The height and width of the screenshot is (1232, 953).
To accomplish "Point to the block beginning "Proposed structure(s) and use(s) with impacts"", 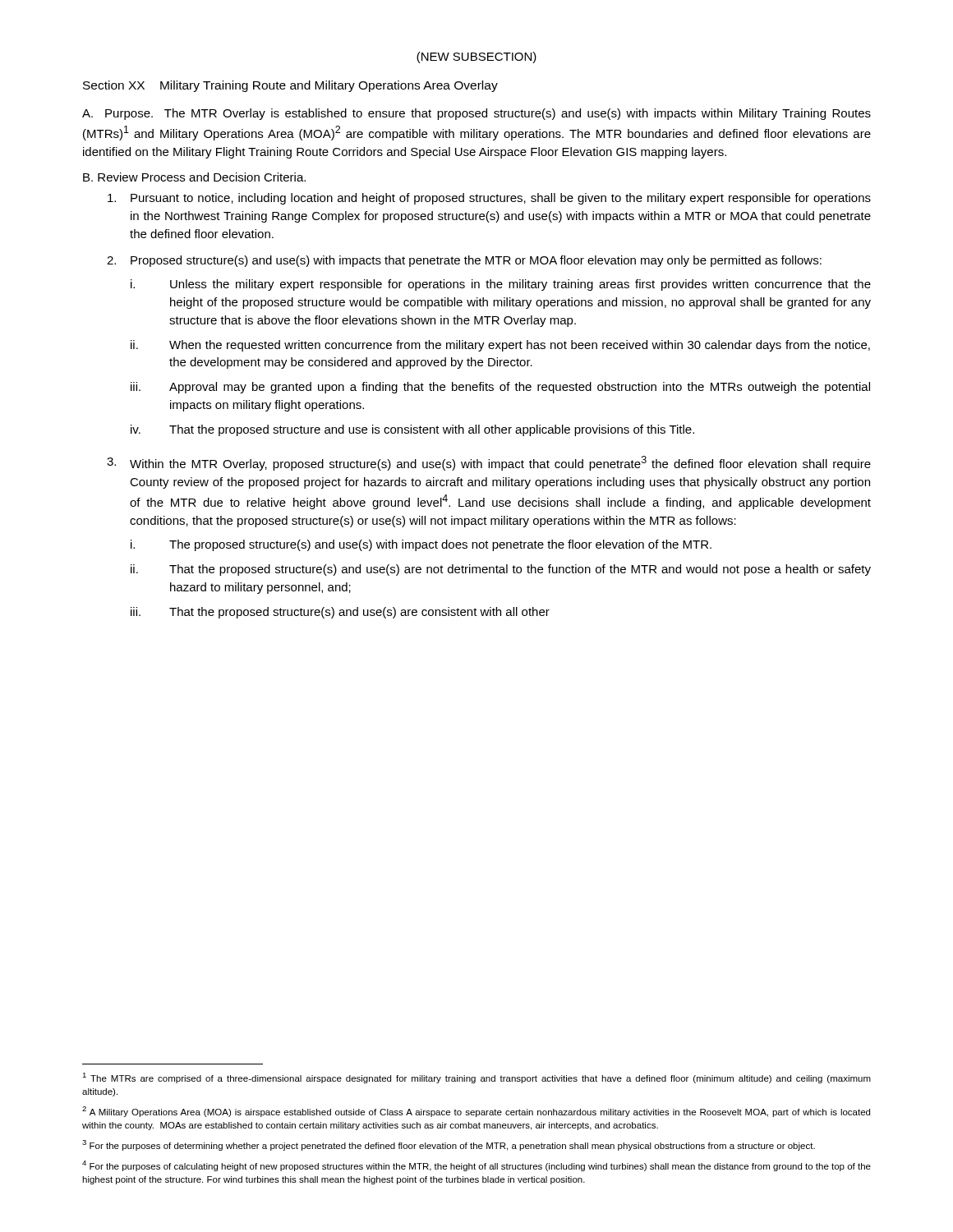I will click(500, 348).
